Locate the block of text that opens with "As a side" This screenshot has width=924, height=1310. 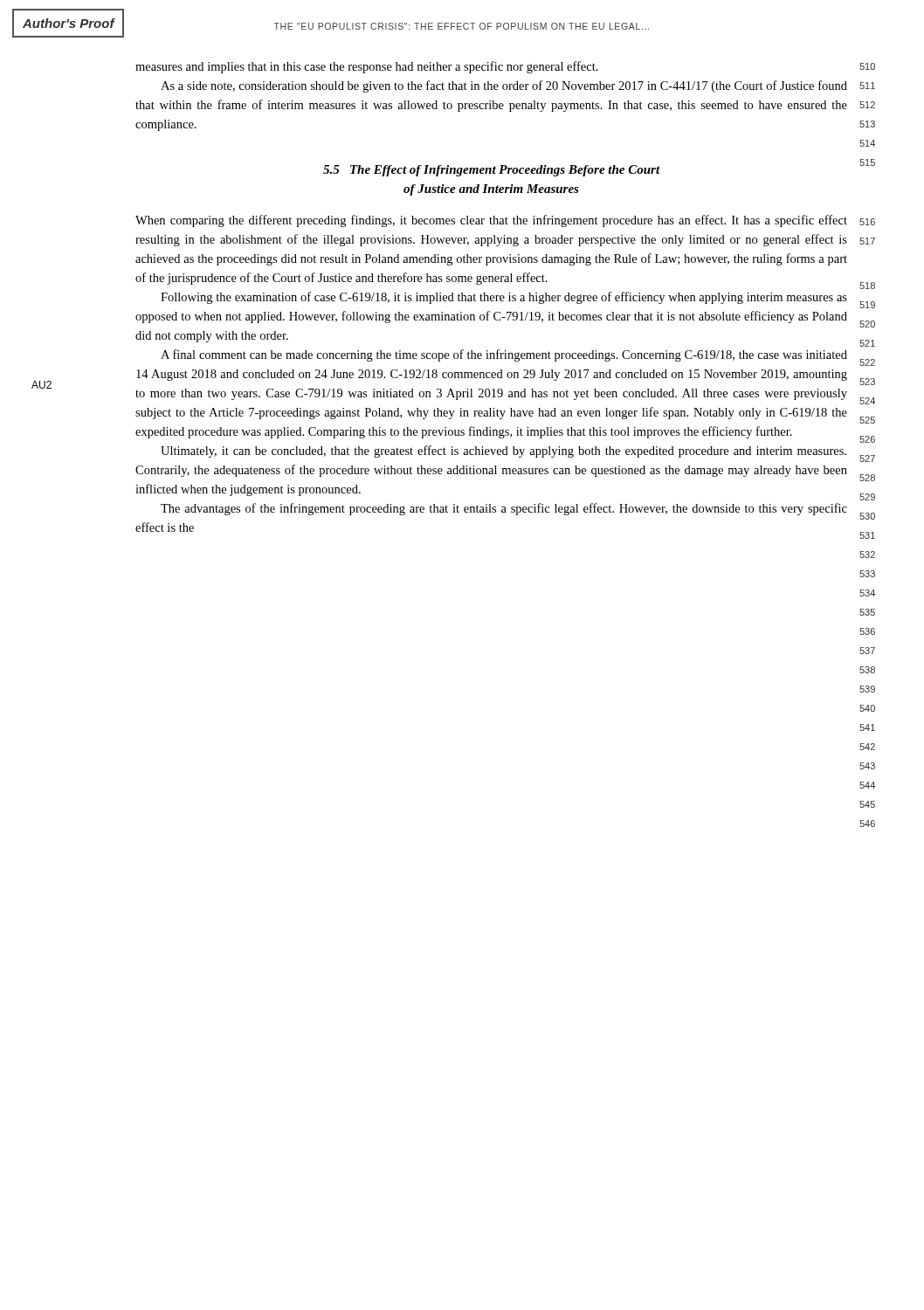click(x=491, y=105)
